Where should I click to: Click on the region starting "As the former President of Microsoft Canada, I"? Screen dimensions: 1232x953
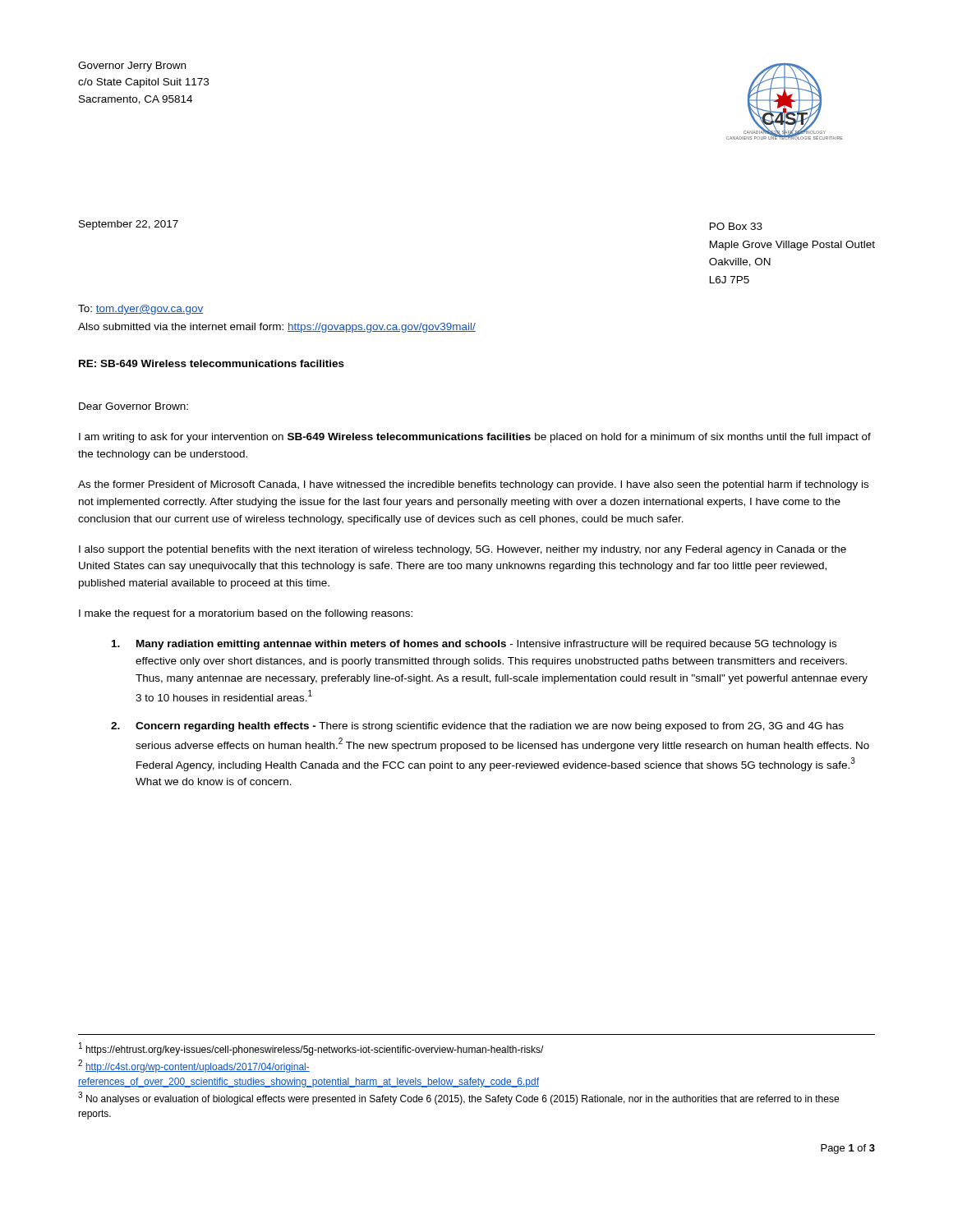point(474,501)
